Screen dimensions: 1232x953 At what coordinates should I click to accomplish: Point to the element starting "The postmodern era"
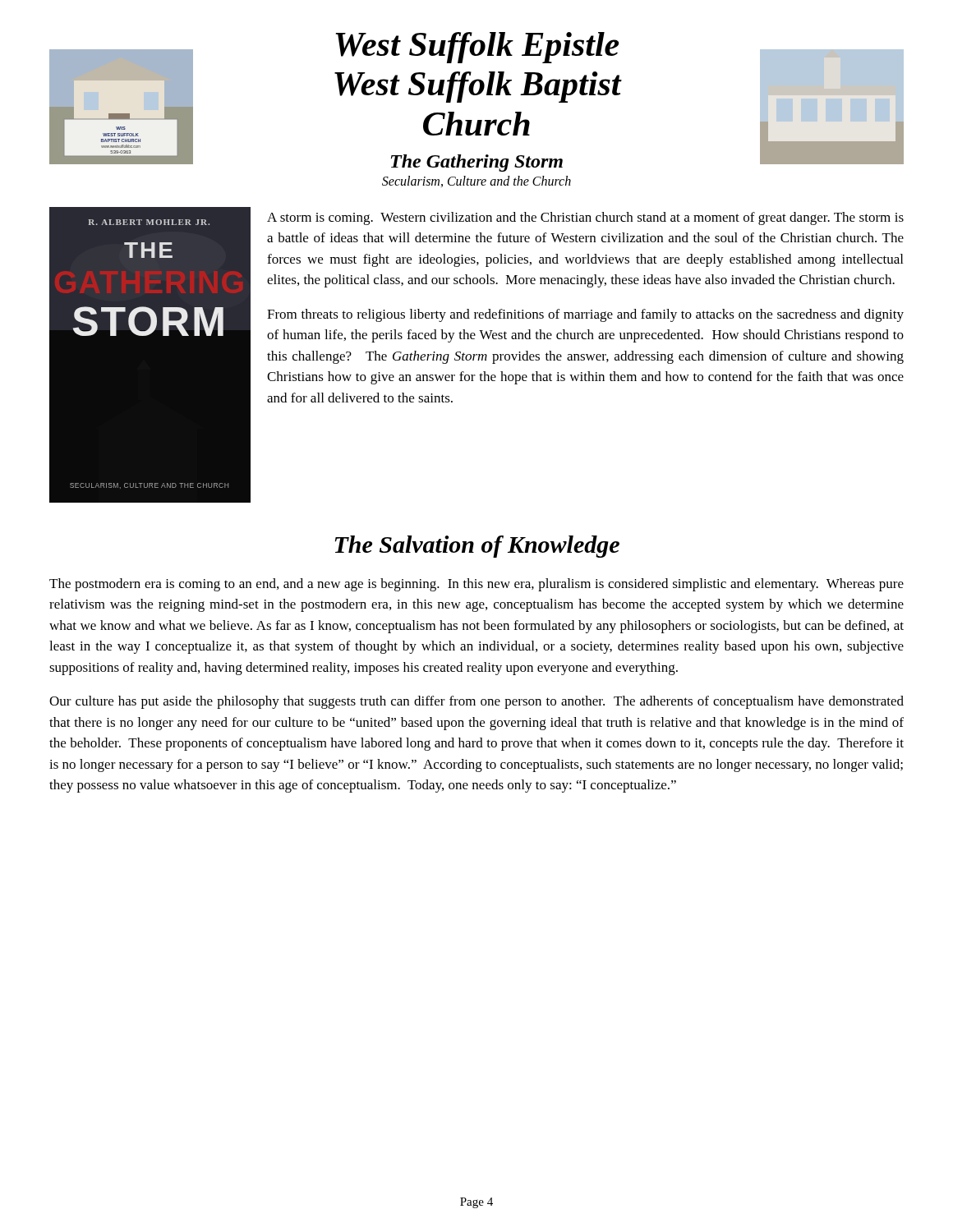click(476, 626)
